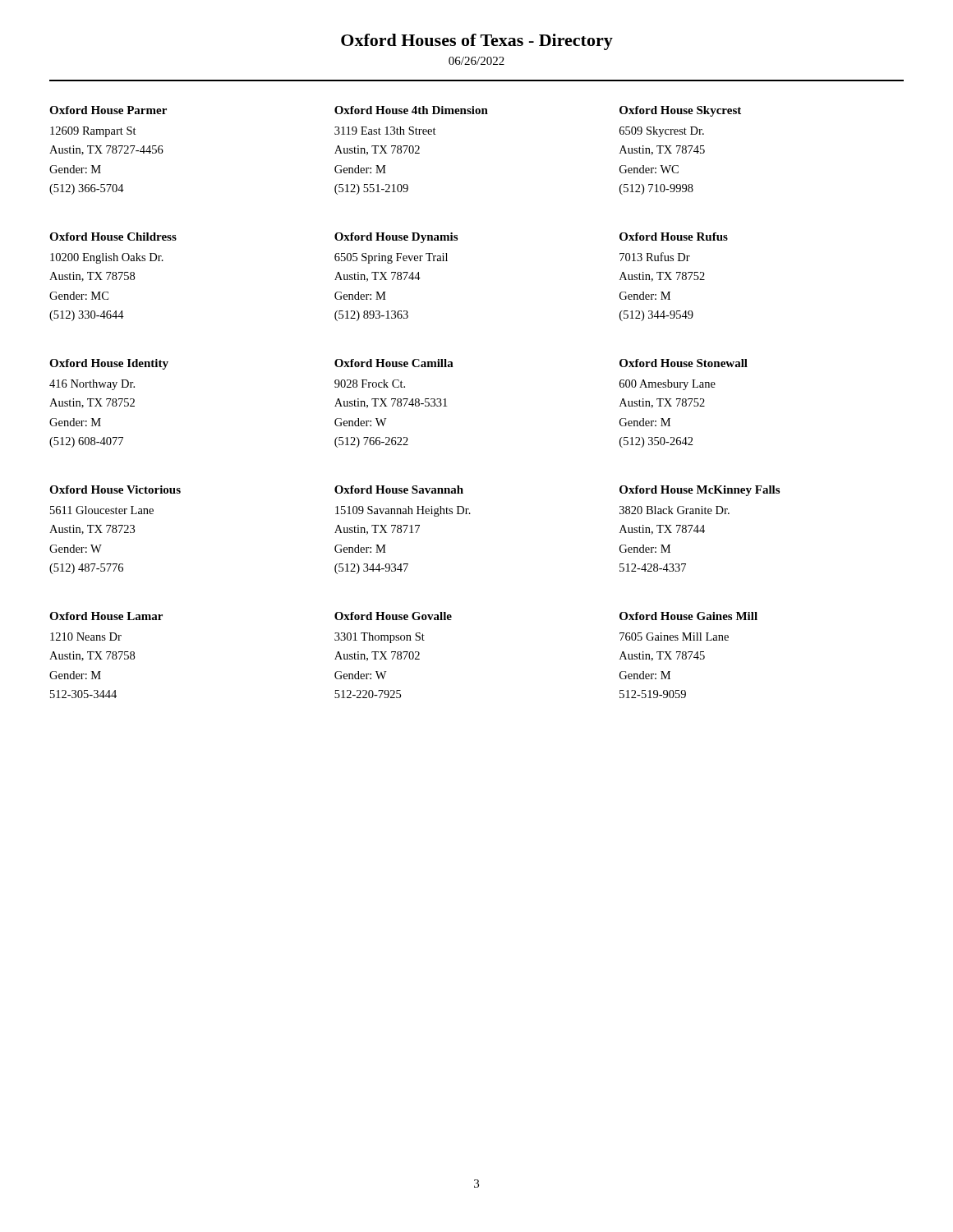
Task: Click on the element starting "Oxford House Victorious 5611"
Action: [x=115, y=490]
